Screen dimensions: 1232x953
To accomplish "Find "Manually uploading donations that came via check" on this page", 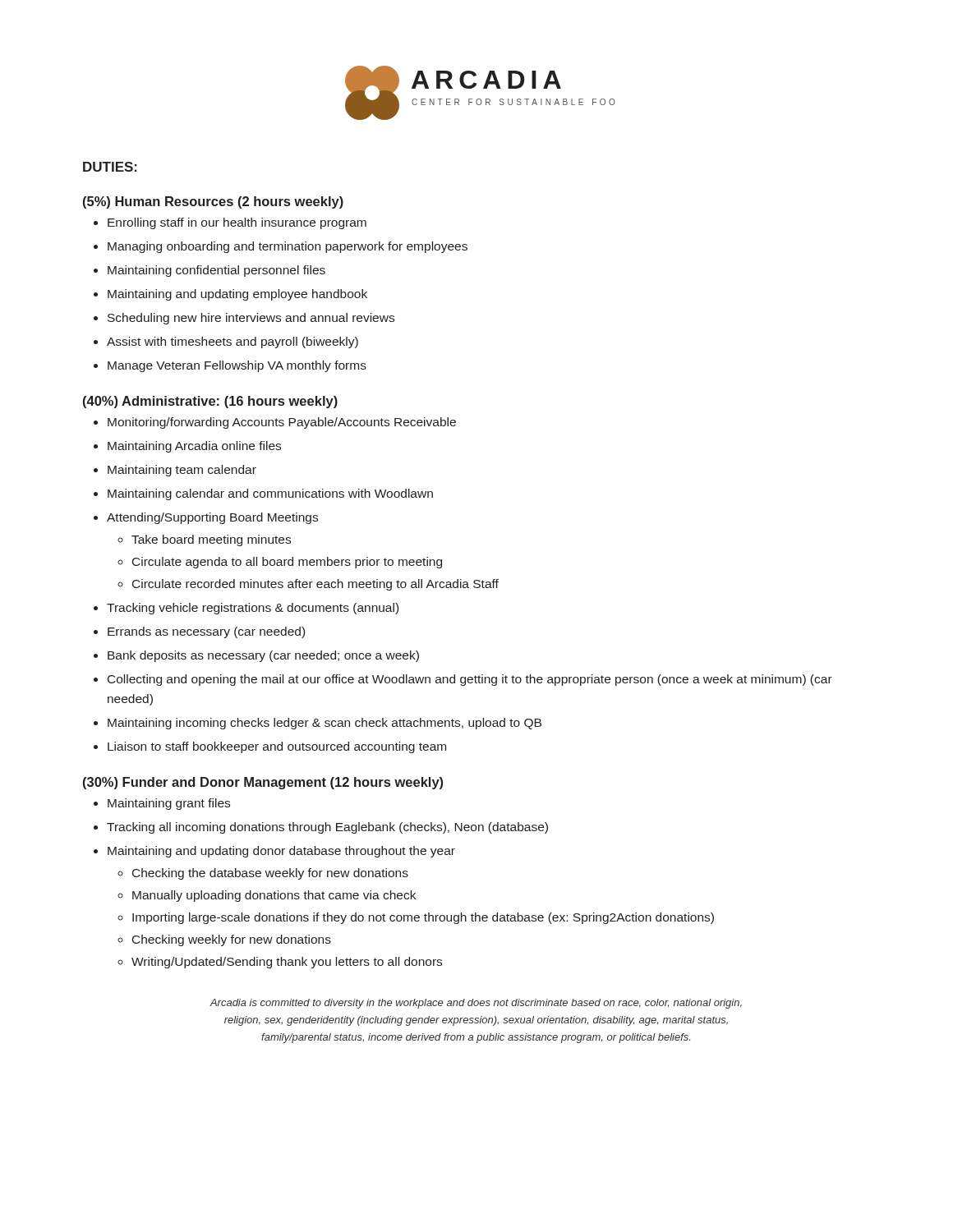I will (x=274, y=895).
